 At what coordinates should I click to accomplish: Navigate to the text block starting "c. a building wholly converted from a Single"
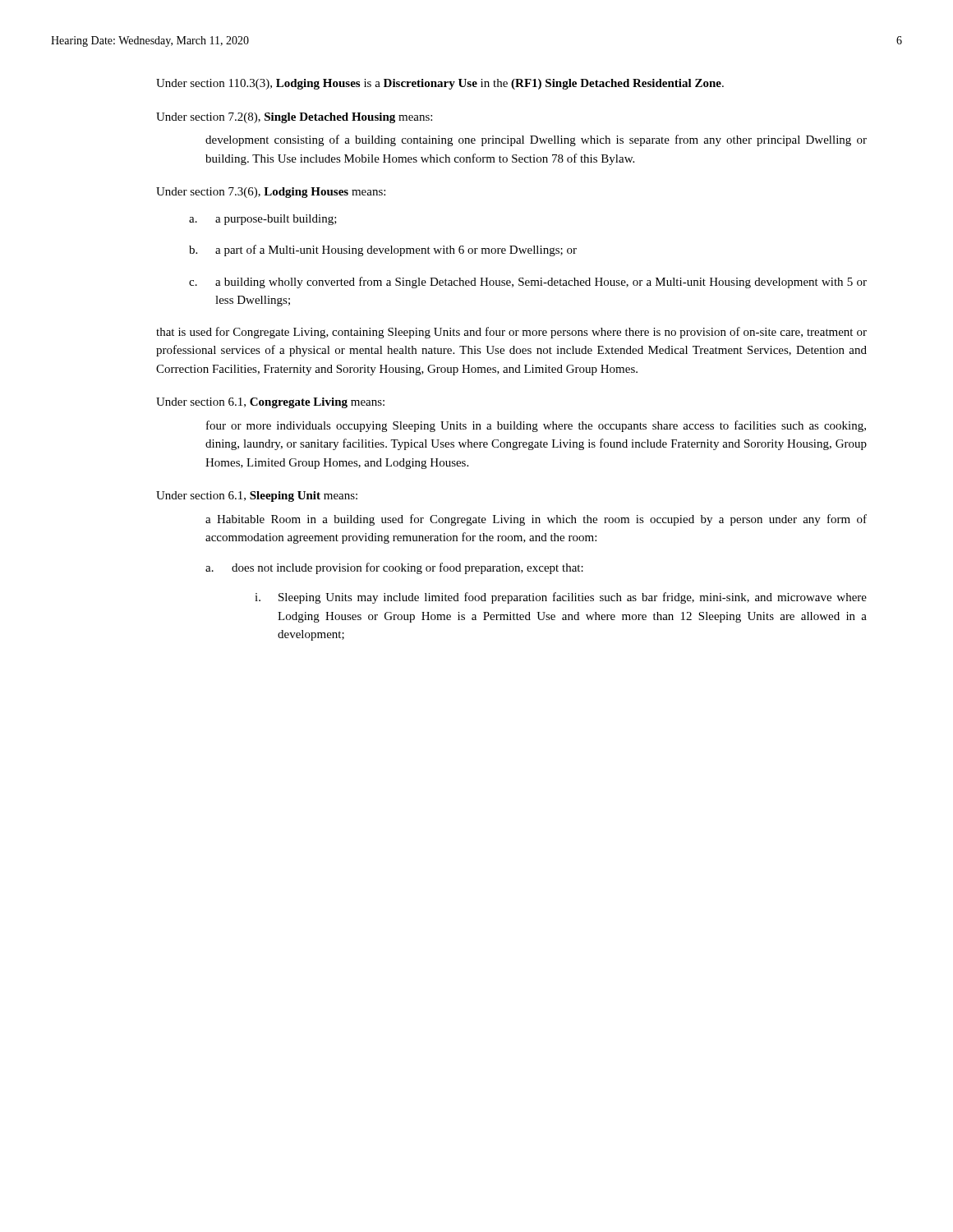pyautogui.click(x=528, y=291)
